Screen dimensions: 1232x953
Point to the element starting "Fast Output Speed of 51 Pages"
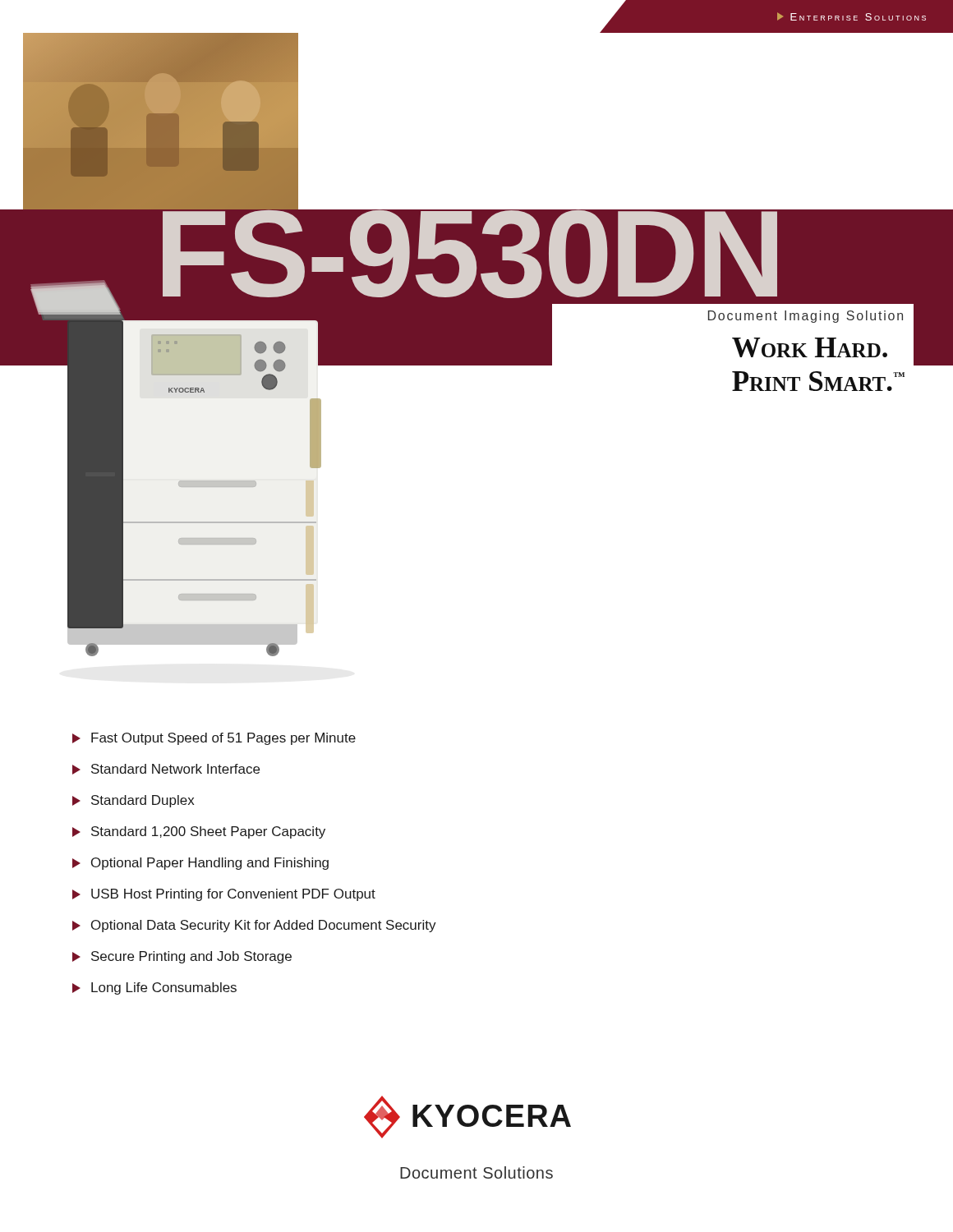(x=214, y=738)
